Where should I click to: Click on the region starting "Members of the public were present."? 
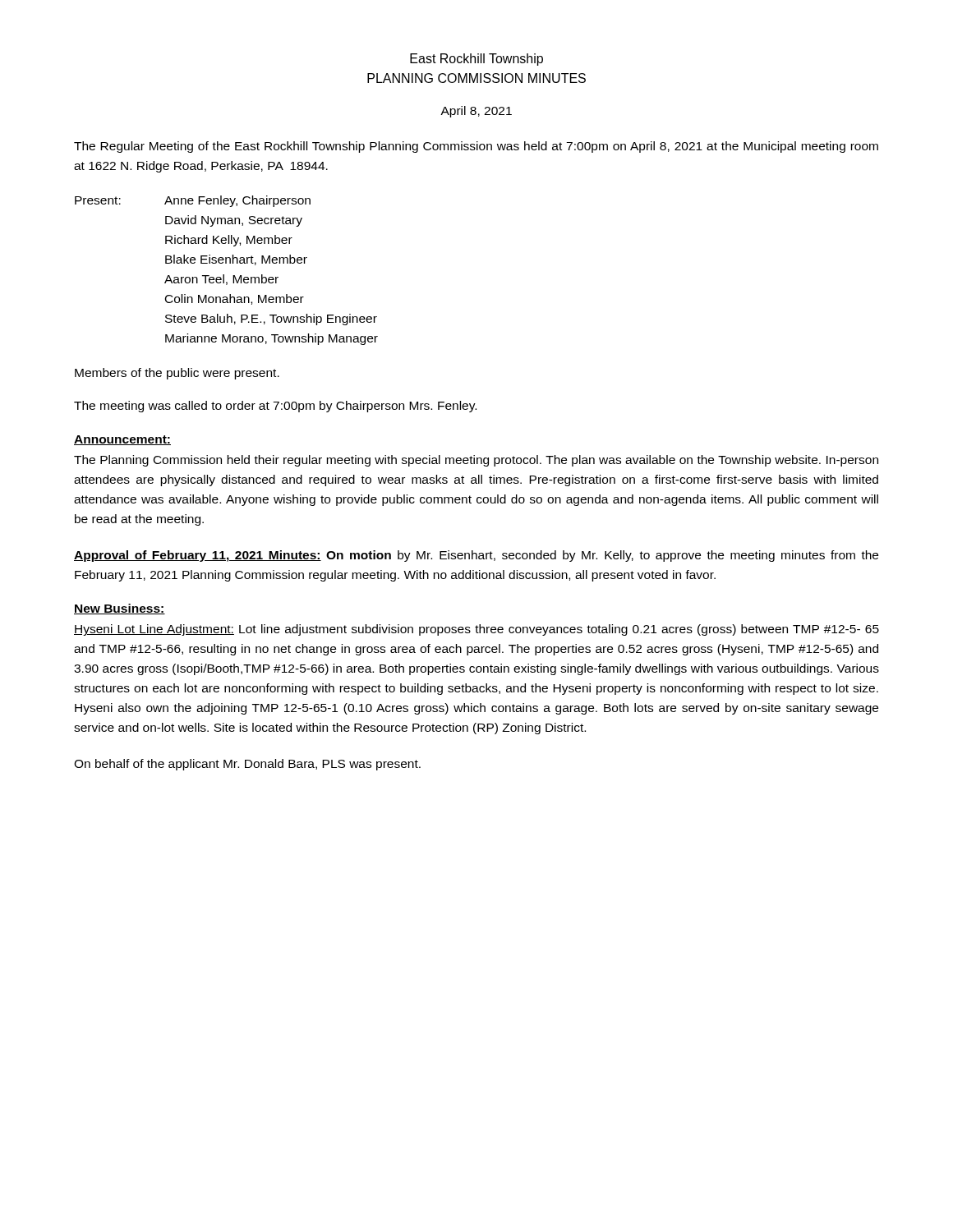pyautogui.click(x=177, y=373)
